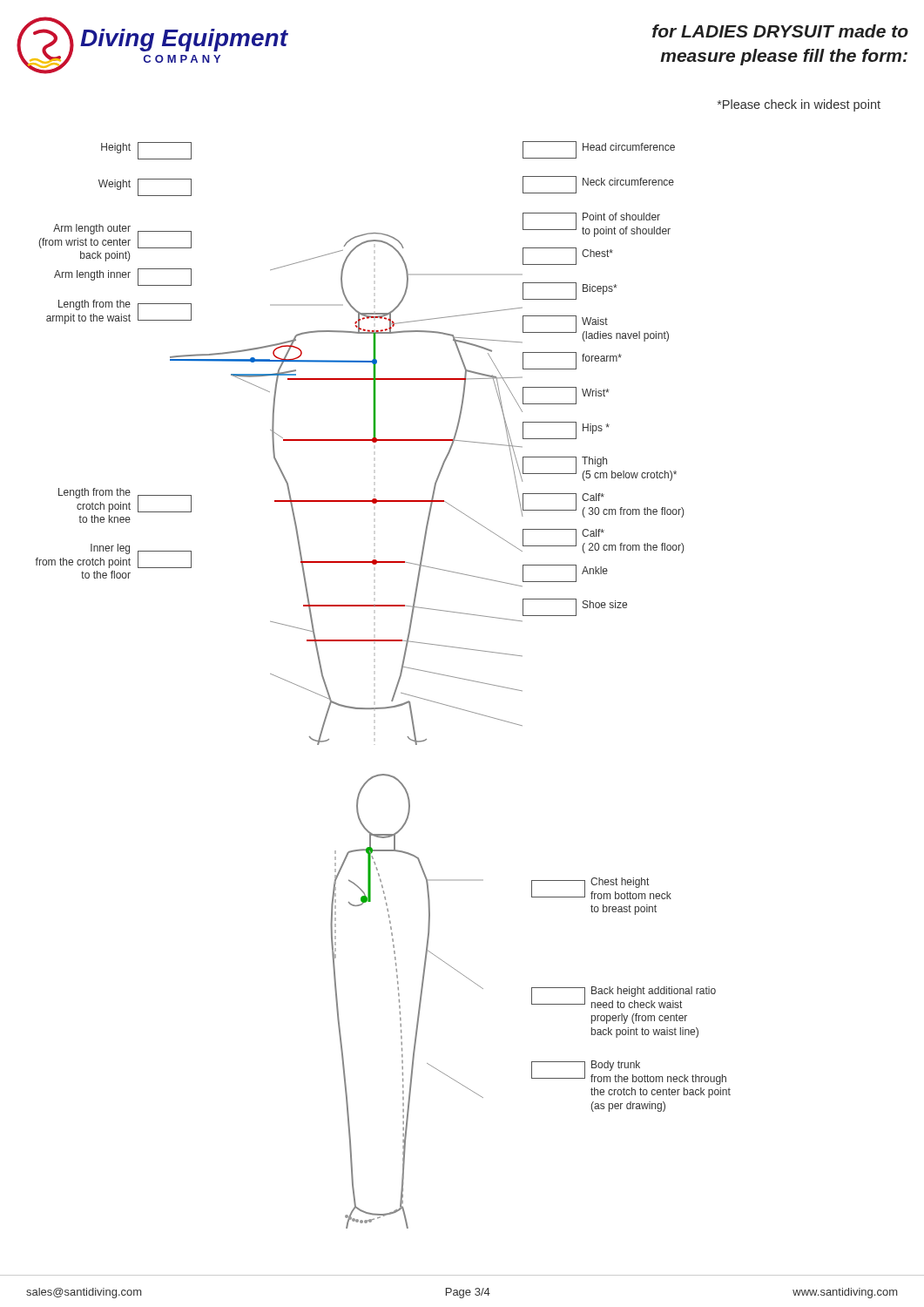Point to "Calf*( 20 cm from the floor)"
924x1307 pixels.
pos(633,540)
